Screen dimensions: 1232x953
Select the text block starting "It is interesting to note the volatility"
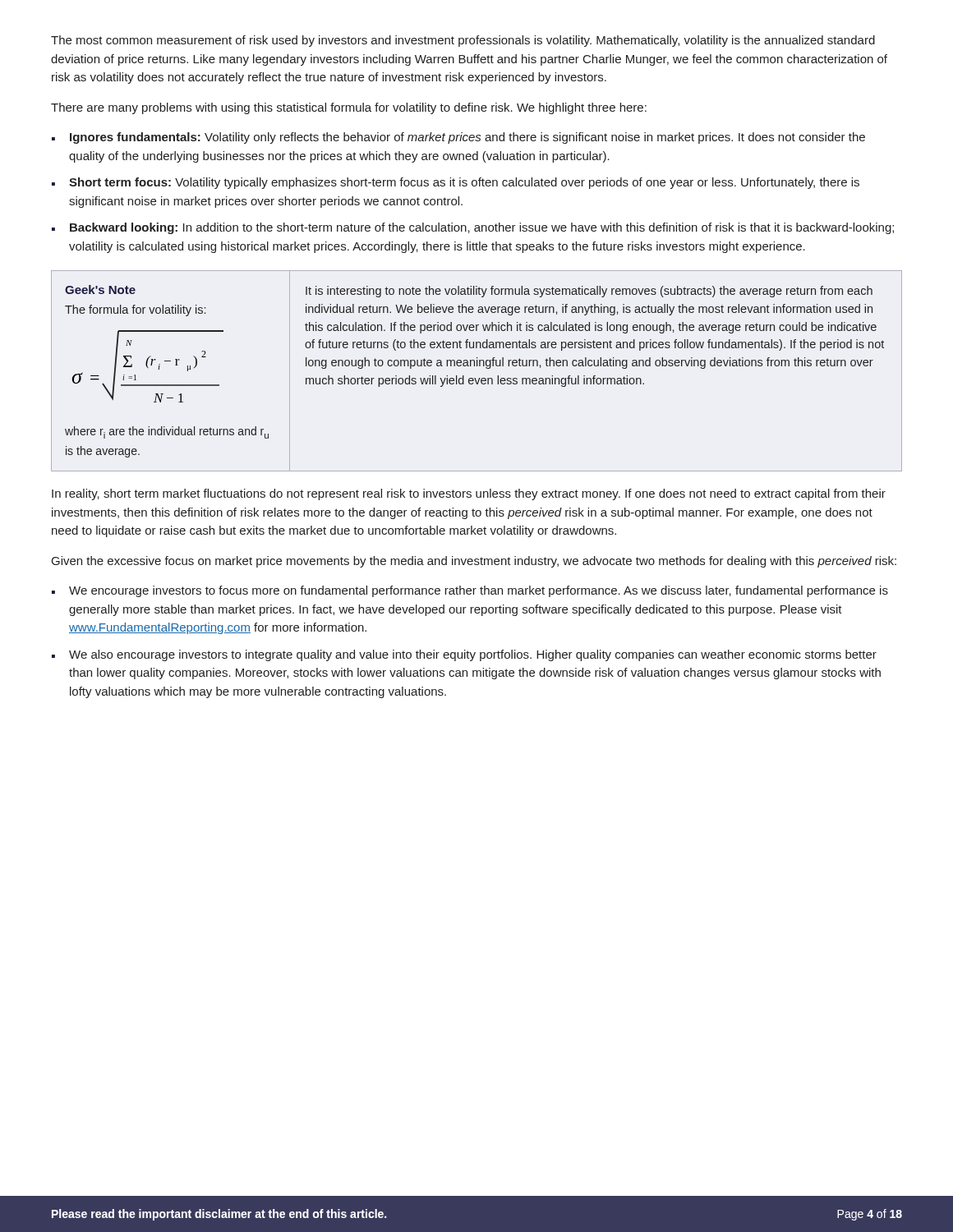pyautogui.click(x=594, y=335)
